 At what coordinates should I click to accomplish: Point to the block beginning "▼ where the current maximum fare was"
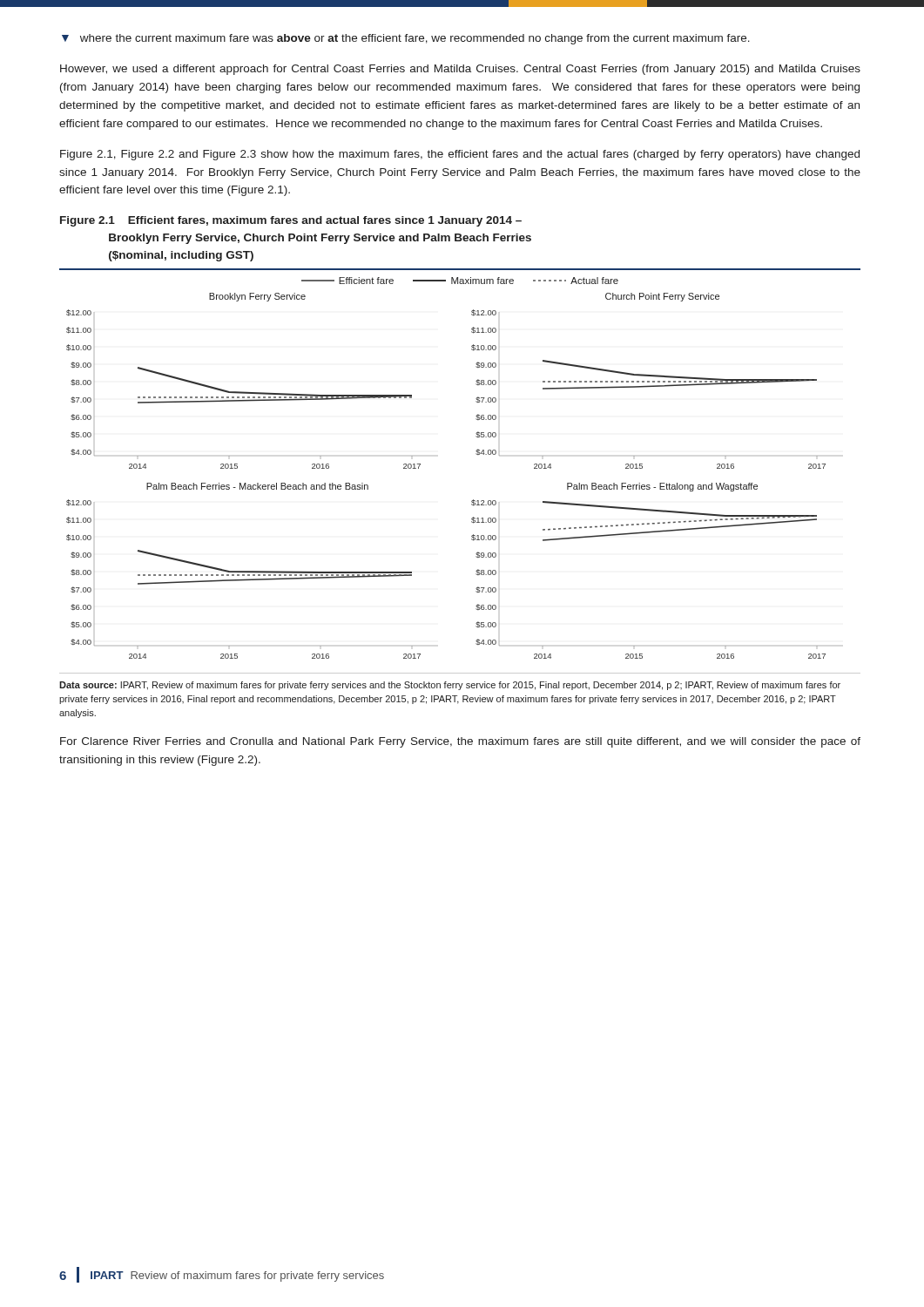point(405,39)
